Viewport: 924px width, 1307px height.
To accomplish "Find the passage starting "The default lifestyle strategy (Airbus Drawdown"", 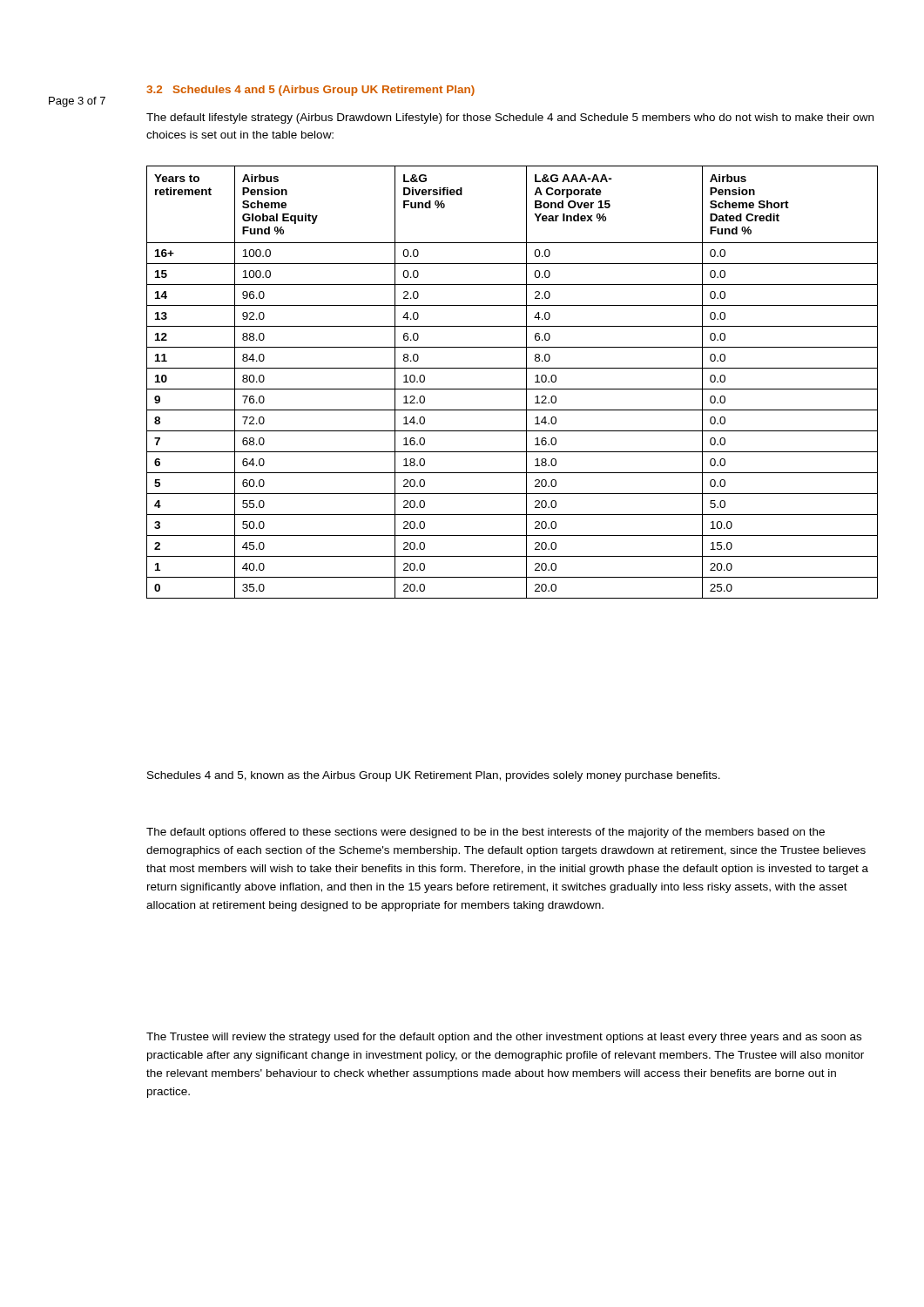I will tap(510, 126).
